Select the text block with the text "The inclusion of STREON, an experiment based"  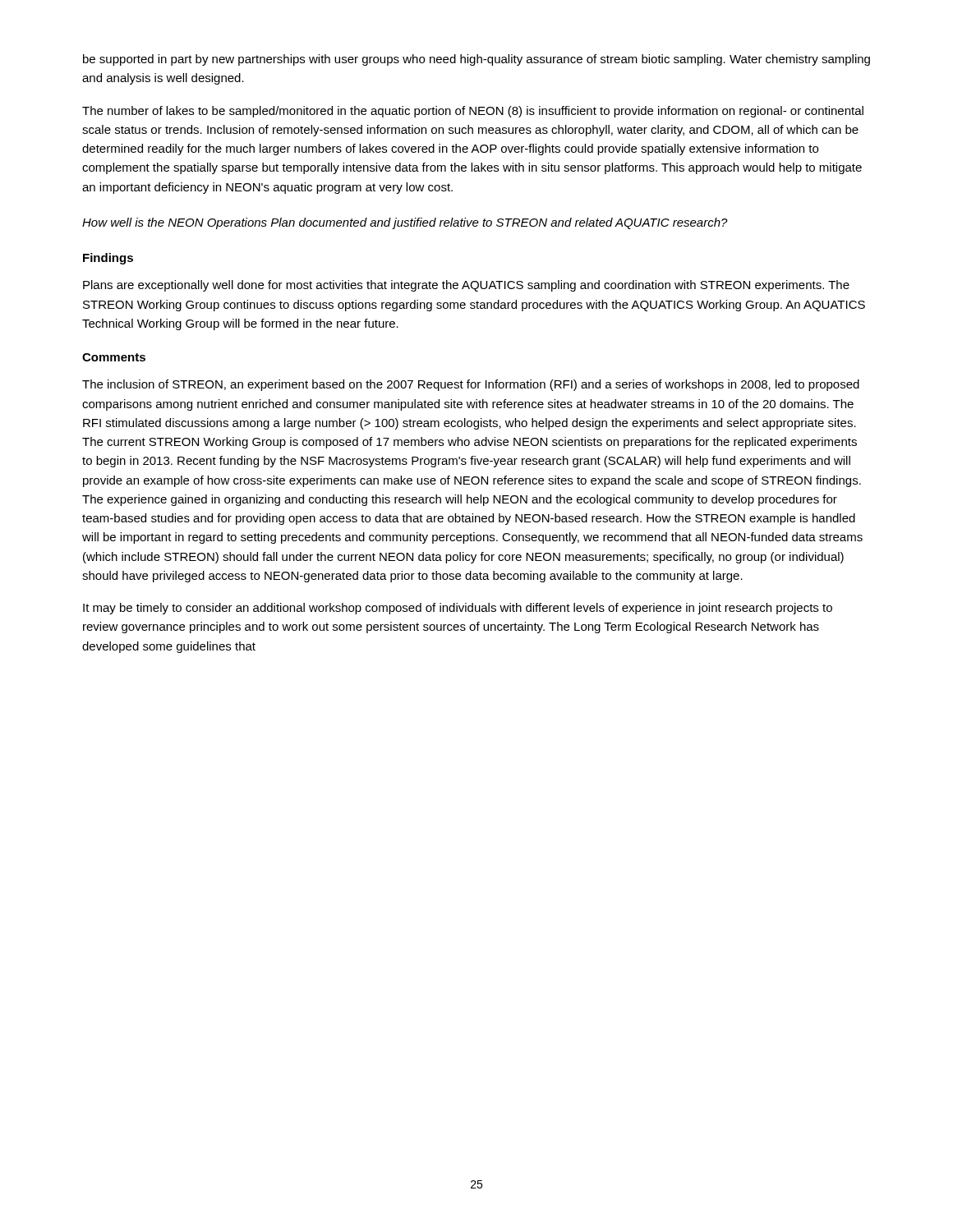click(476, 480)
